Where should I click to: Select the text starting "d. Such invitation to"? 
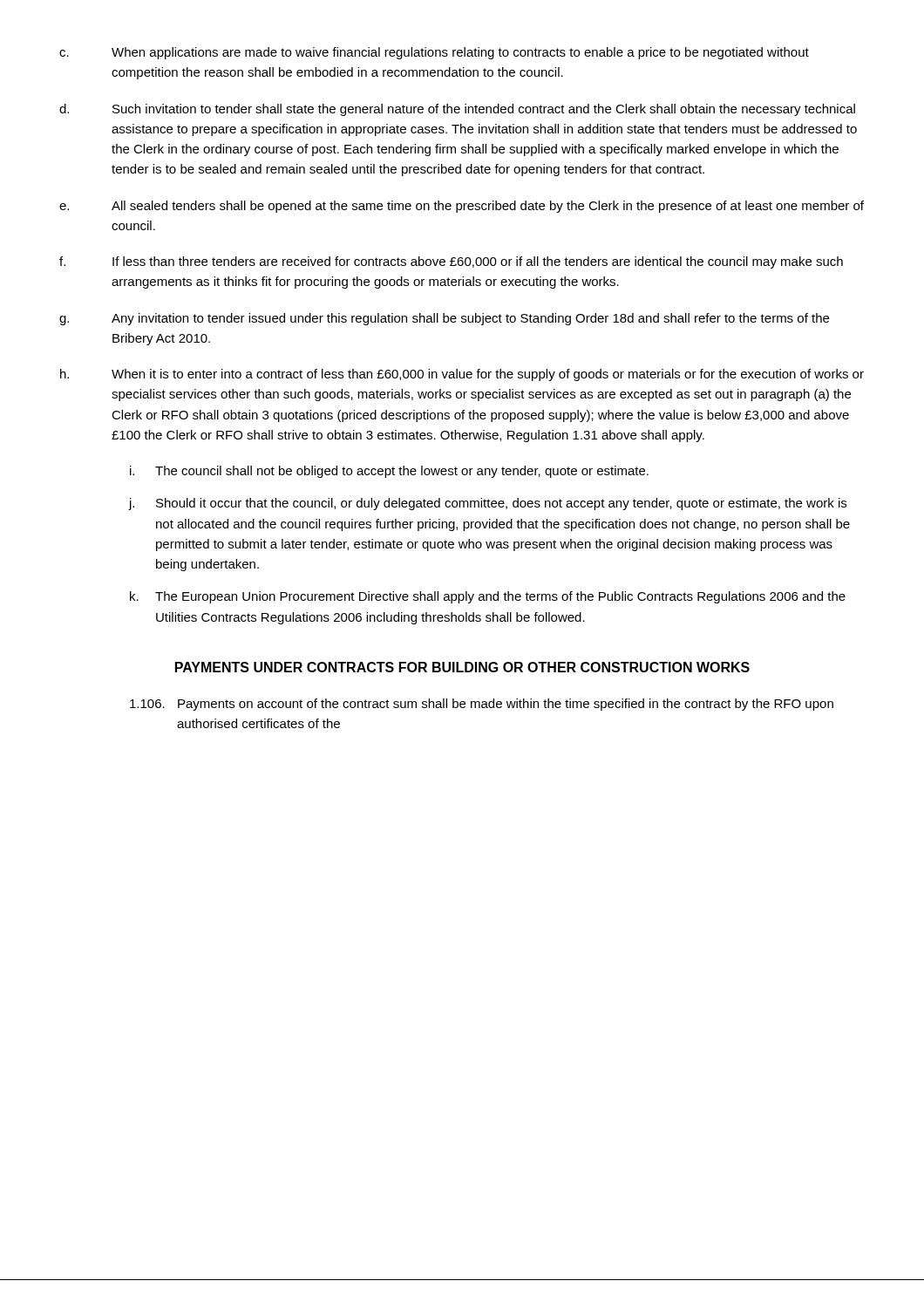[462, 139]
